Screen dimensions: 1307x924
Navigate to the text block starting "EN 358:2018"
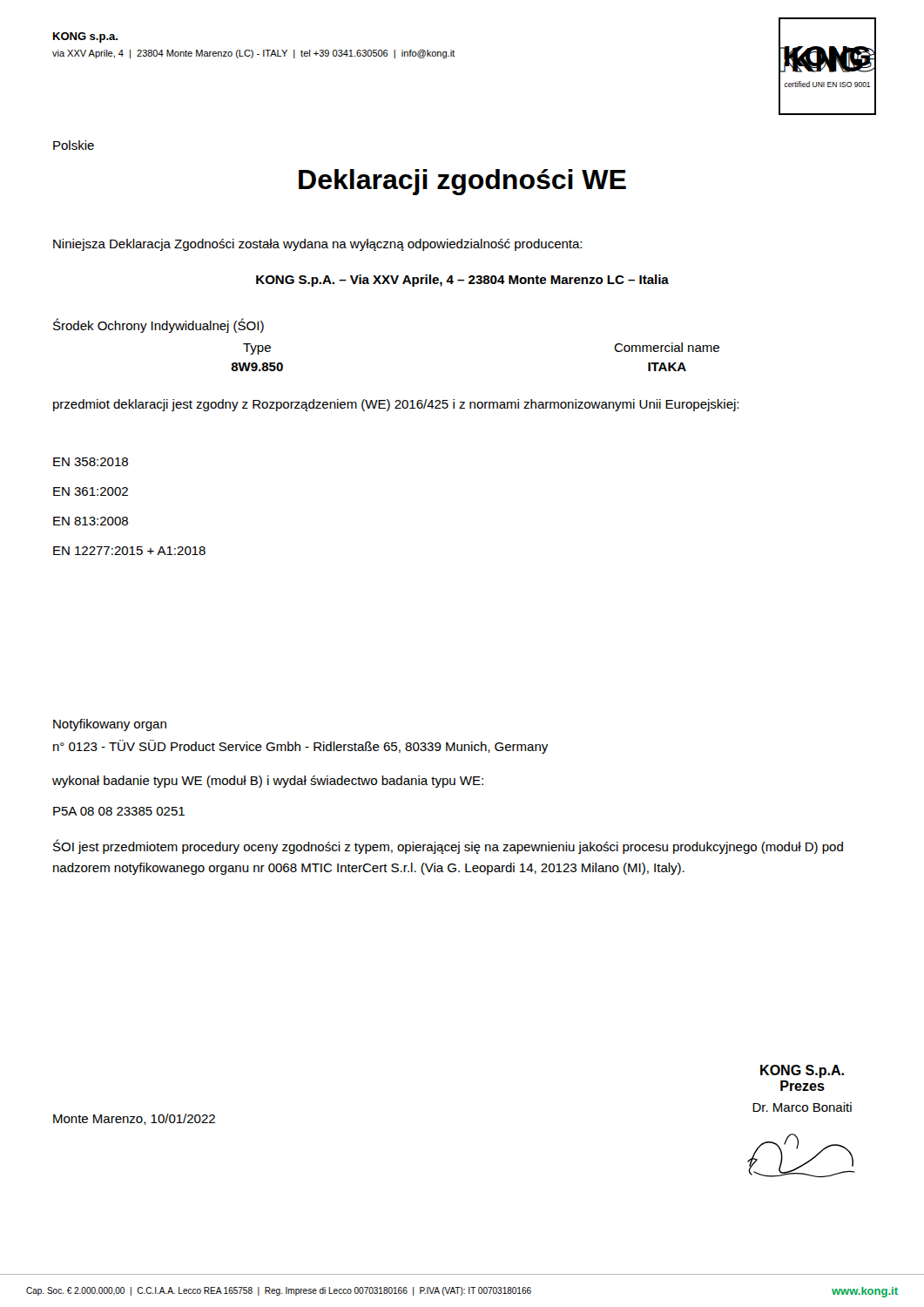point(90,461)
